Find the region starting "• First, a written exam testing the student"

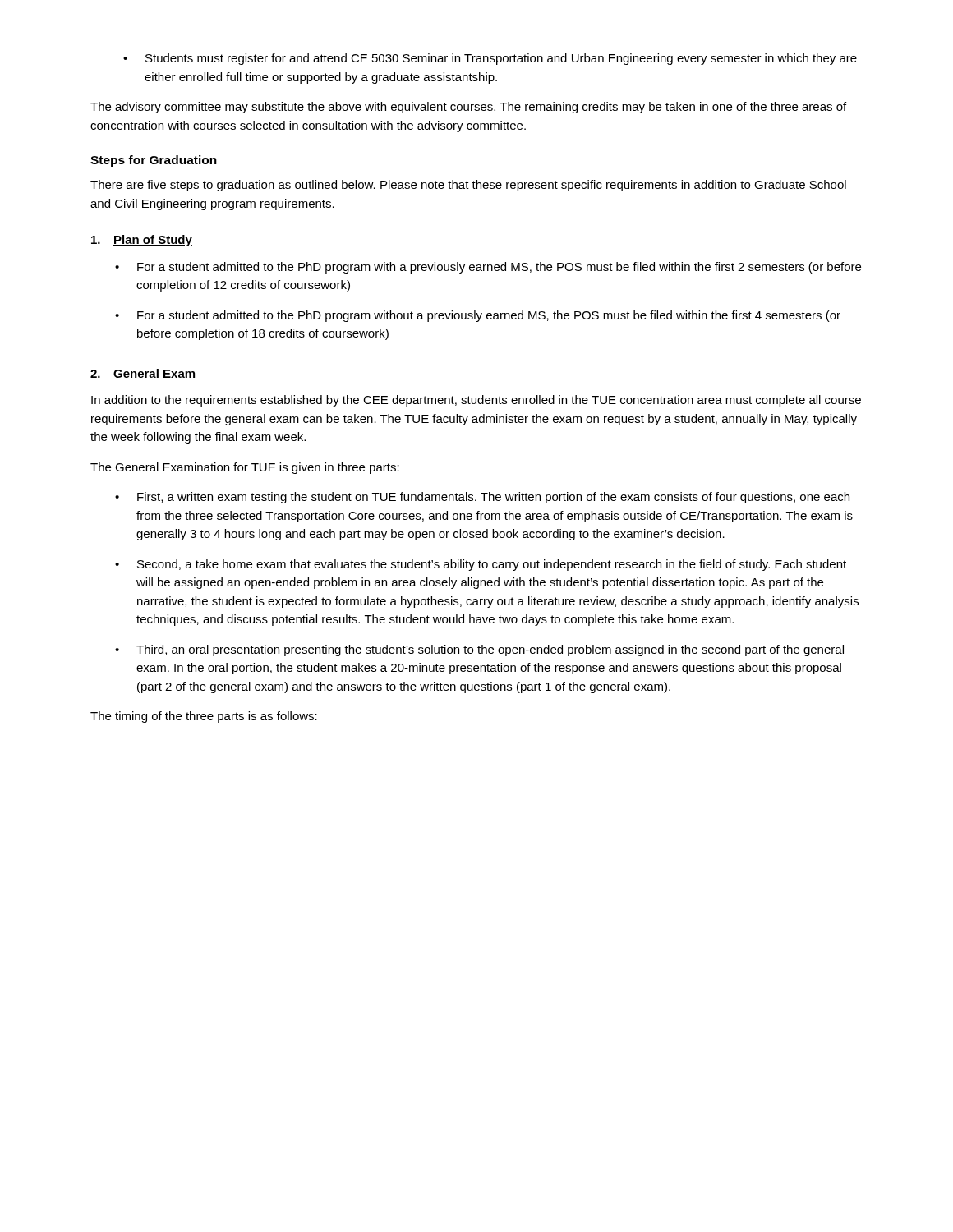coord(489,516)
